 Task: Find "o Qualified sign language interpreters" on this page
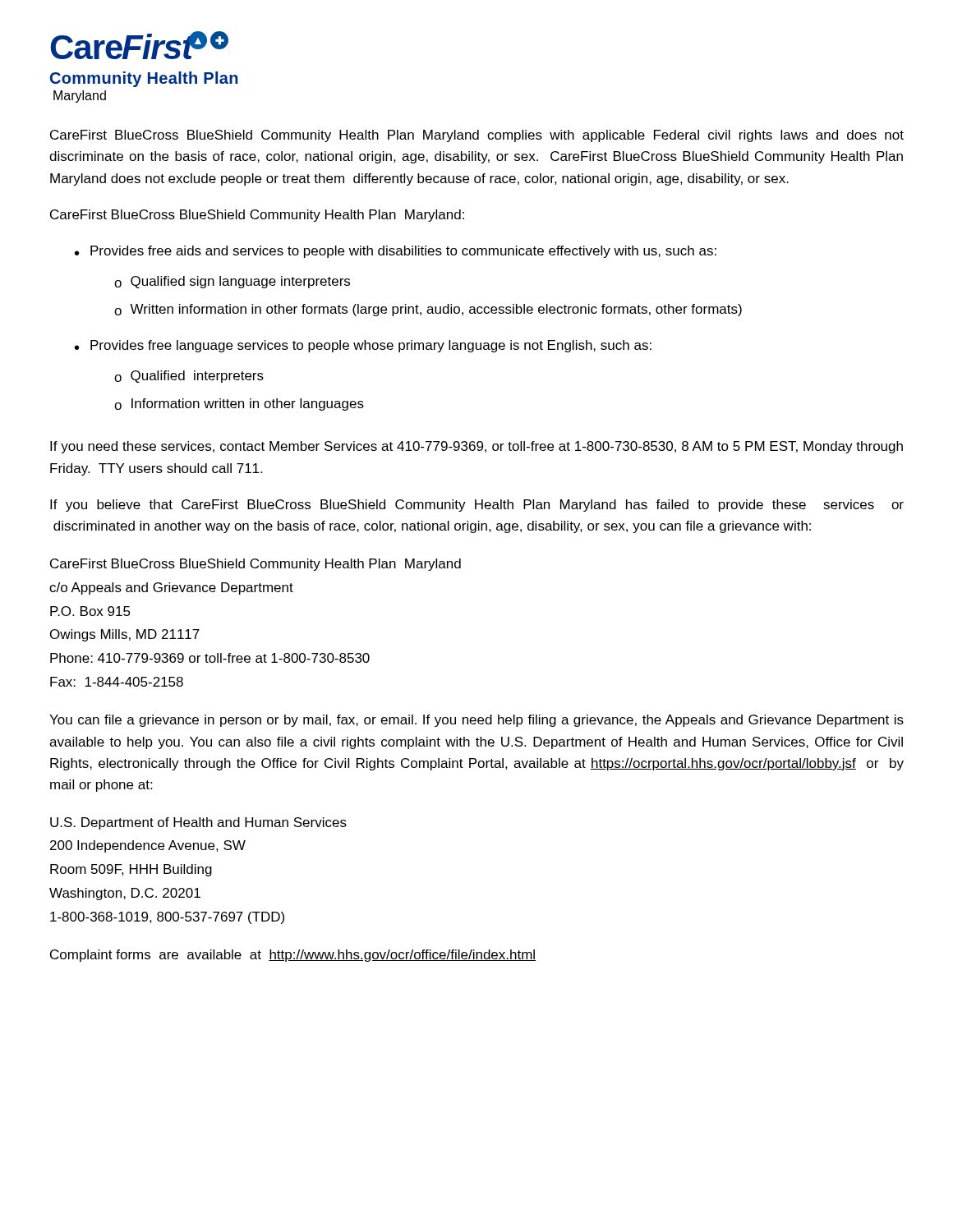tap(232, 282)
